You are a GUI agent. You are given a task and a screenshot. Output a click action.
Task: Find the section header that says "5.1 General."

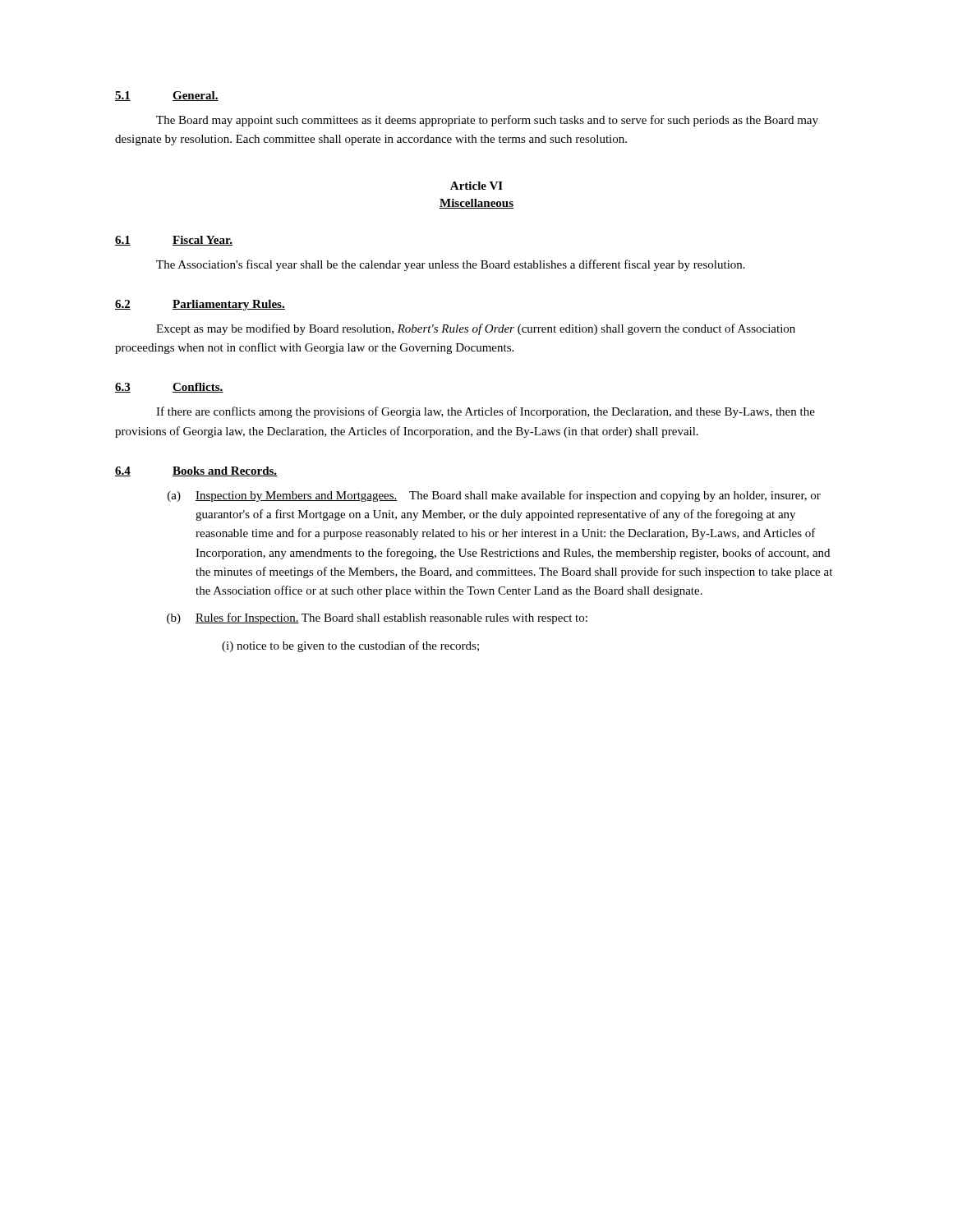pos(167,96)
